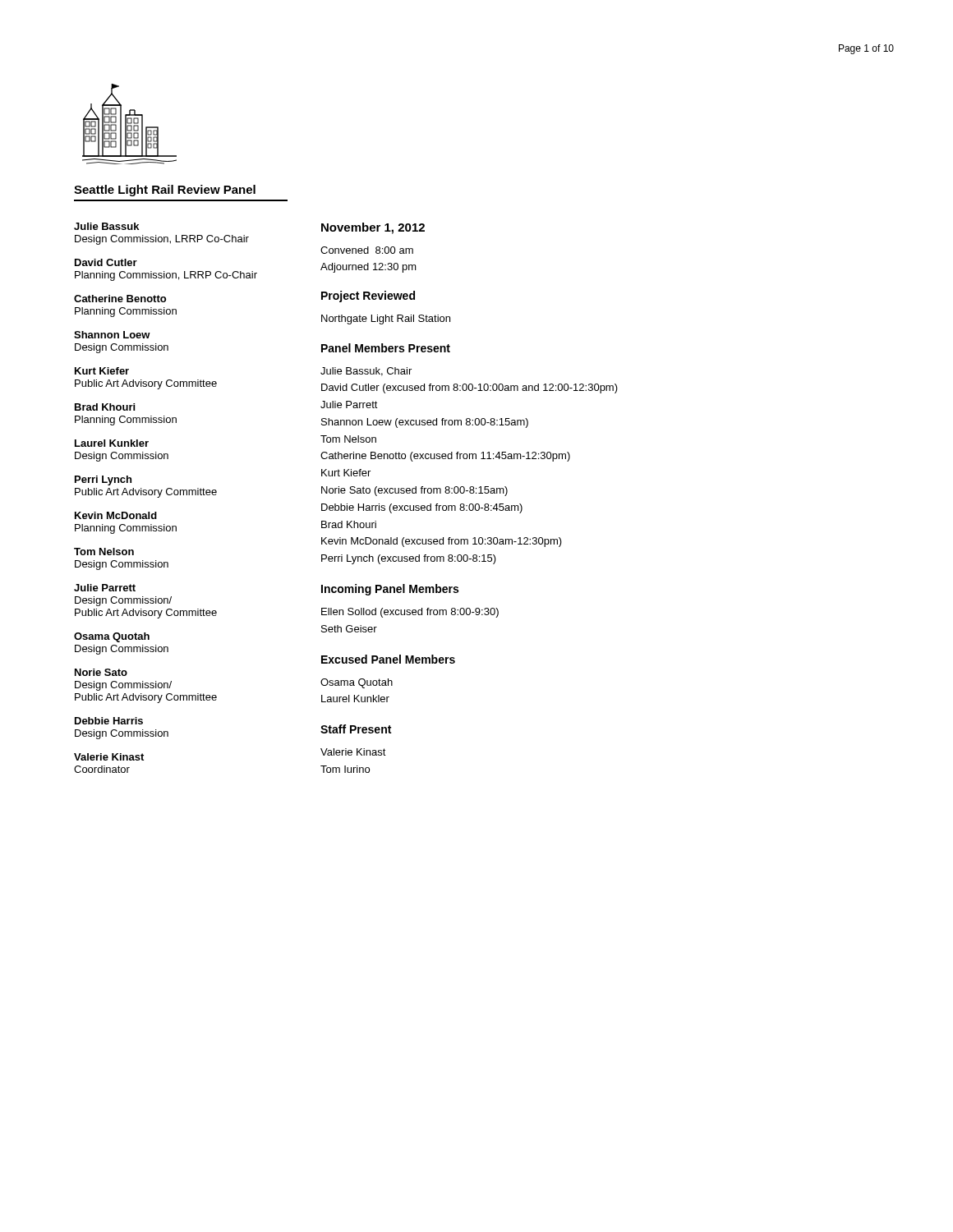Find "Brad Khouri Planning Commission" on this page
This screenshot has width=953, height=1232.
(126, 413)
